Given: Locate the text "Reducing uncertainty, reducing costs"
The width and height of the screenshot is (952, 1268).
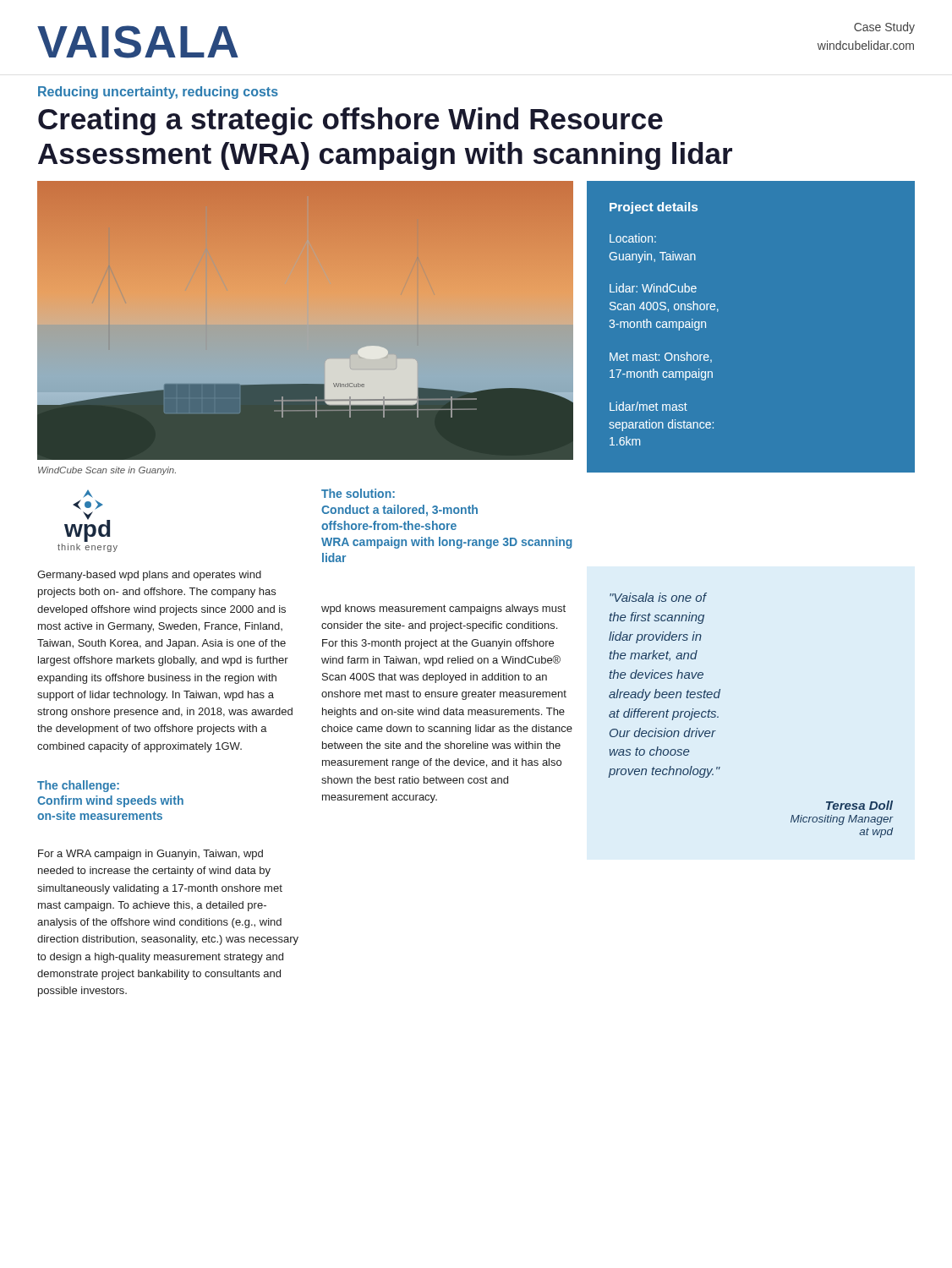Looking at the screenshot, I should pos(158,92).
